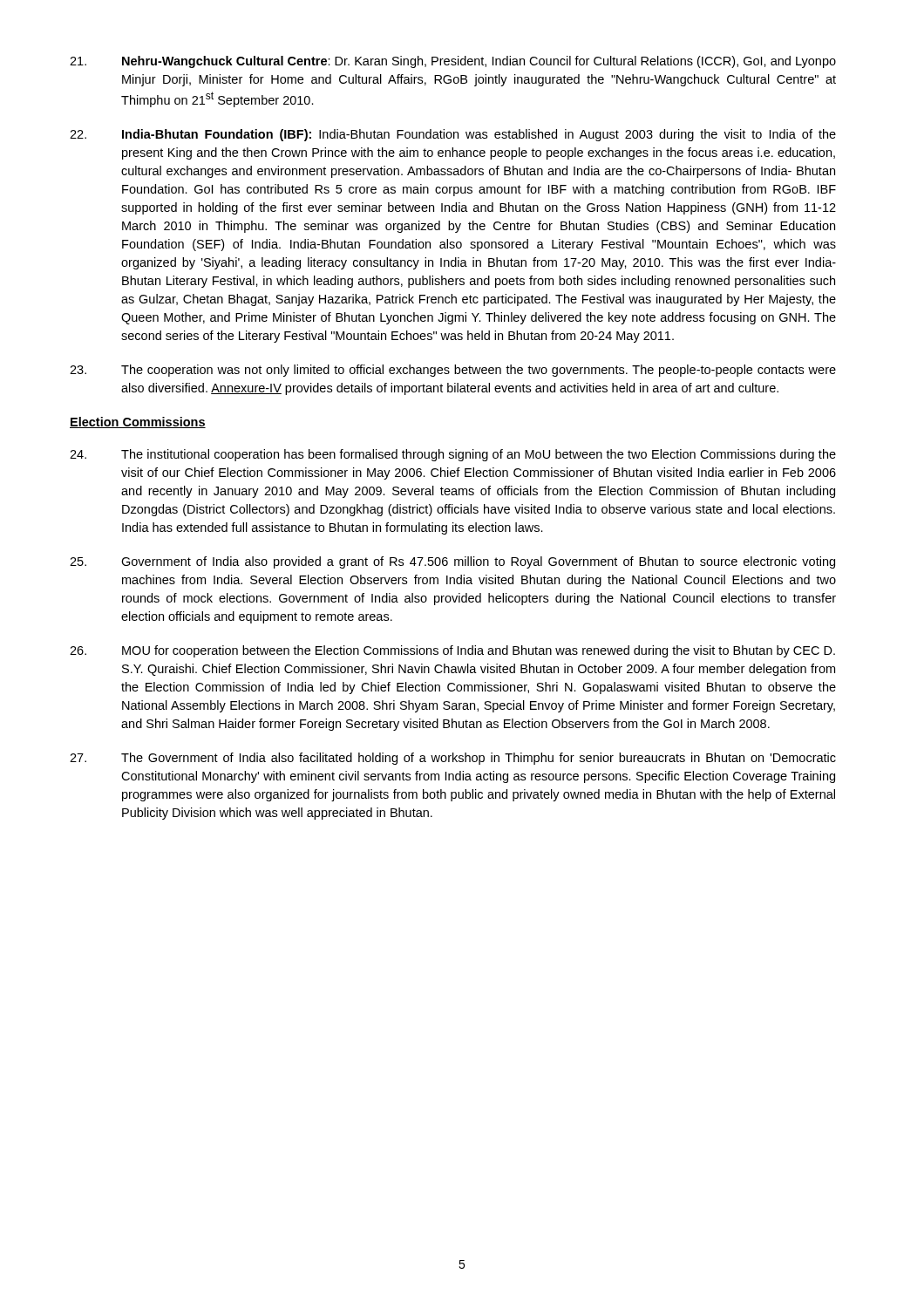Click on the text block with the text "India-Bhutan Foundation (IBF): India-Bhutan Foundation"
This screenshot has height=1308, width=924.
pyautogui.click(x=453, y=235)
